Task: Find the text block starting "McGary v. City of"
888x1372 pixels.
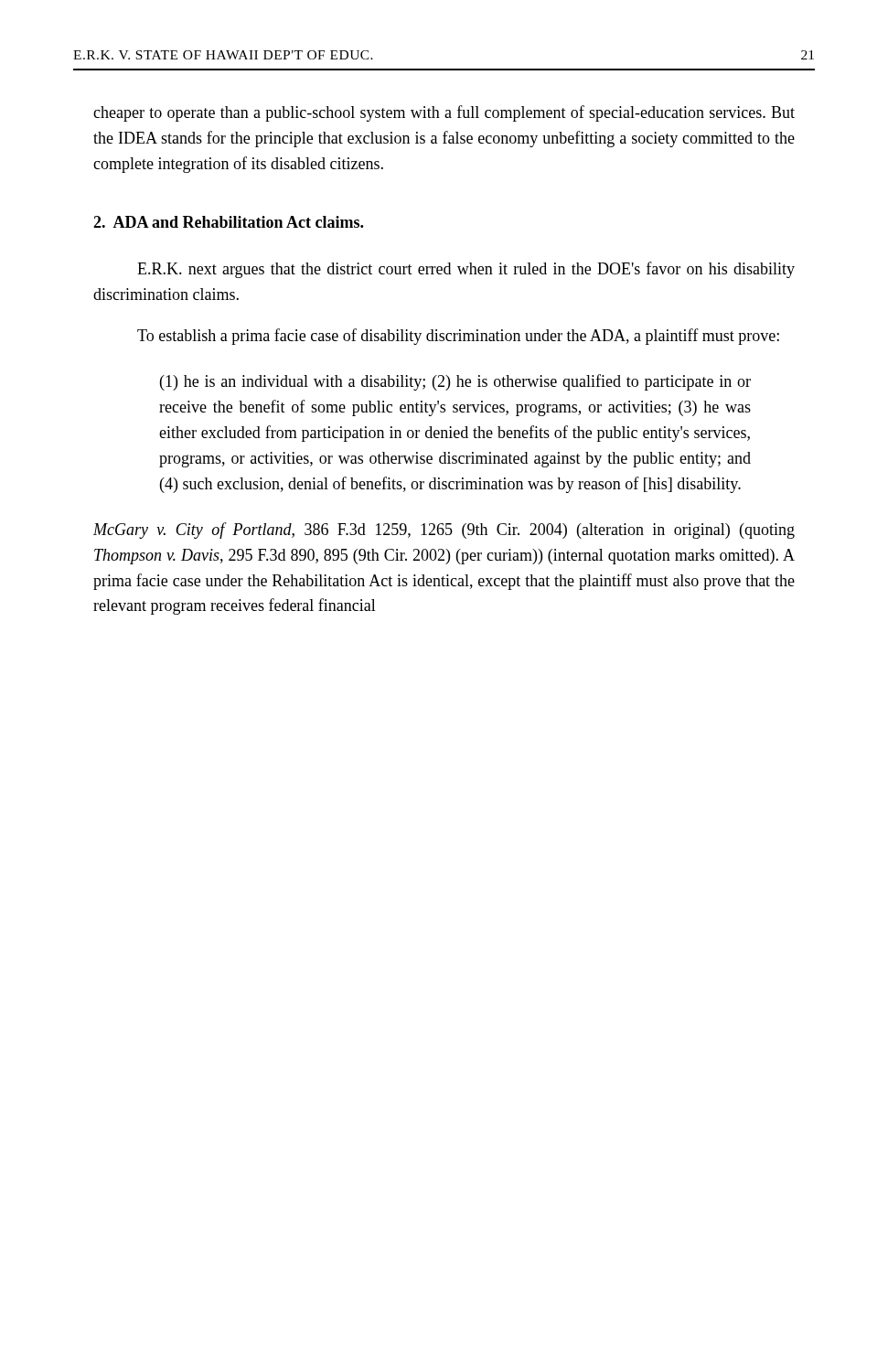Action: [x=444, y=568]
